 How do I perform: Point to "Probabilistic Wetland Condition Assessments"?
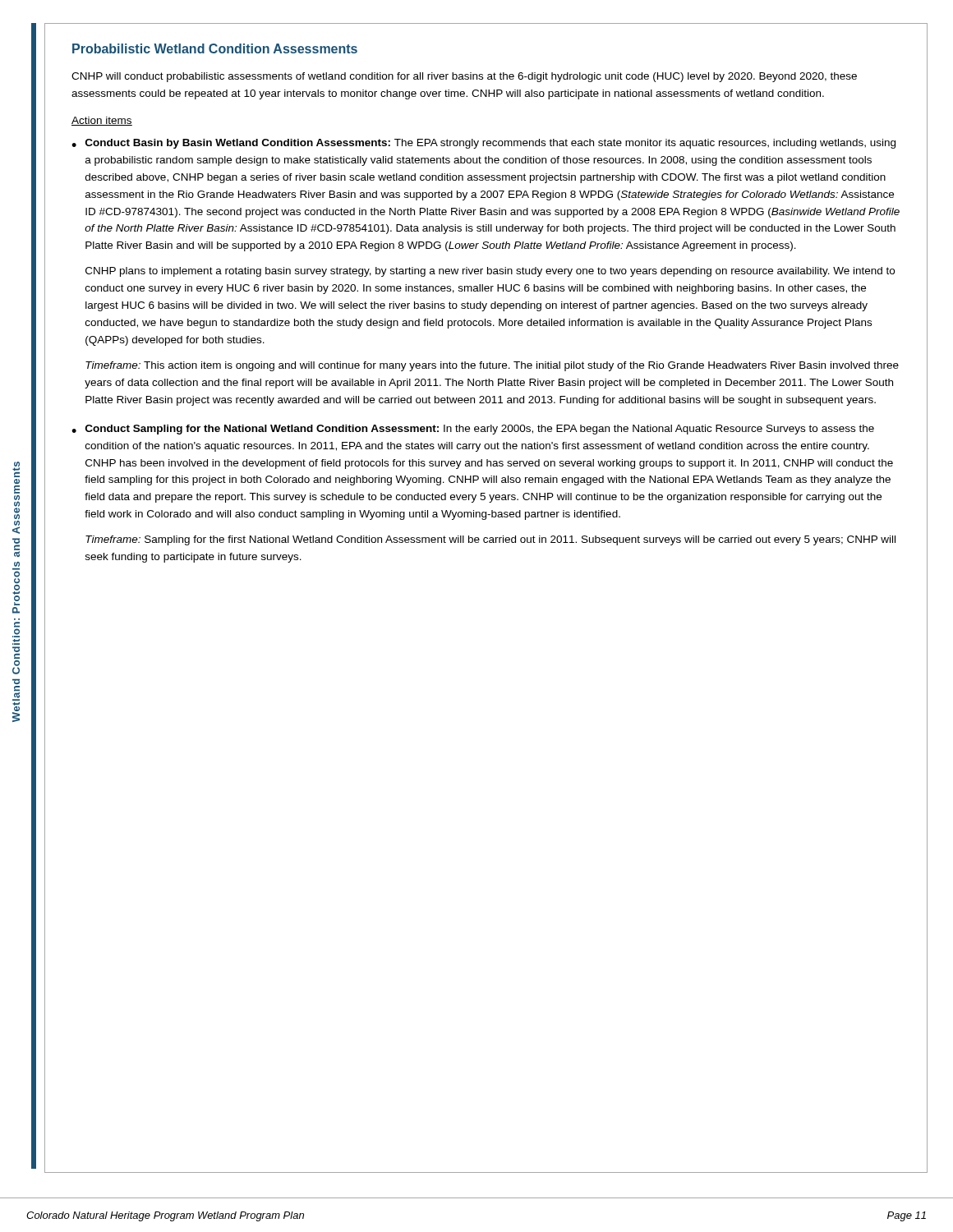tap(215, 48)
